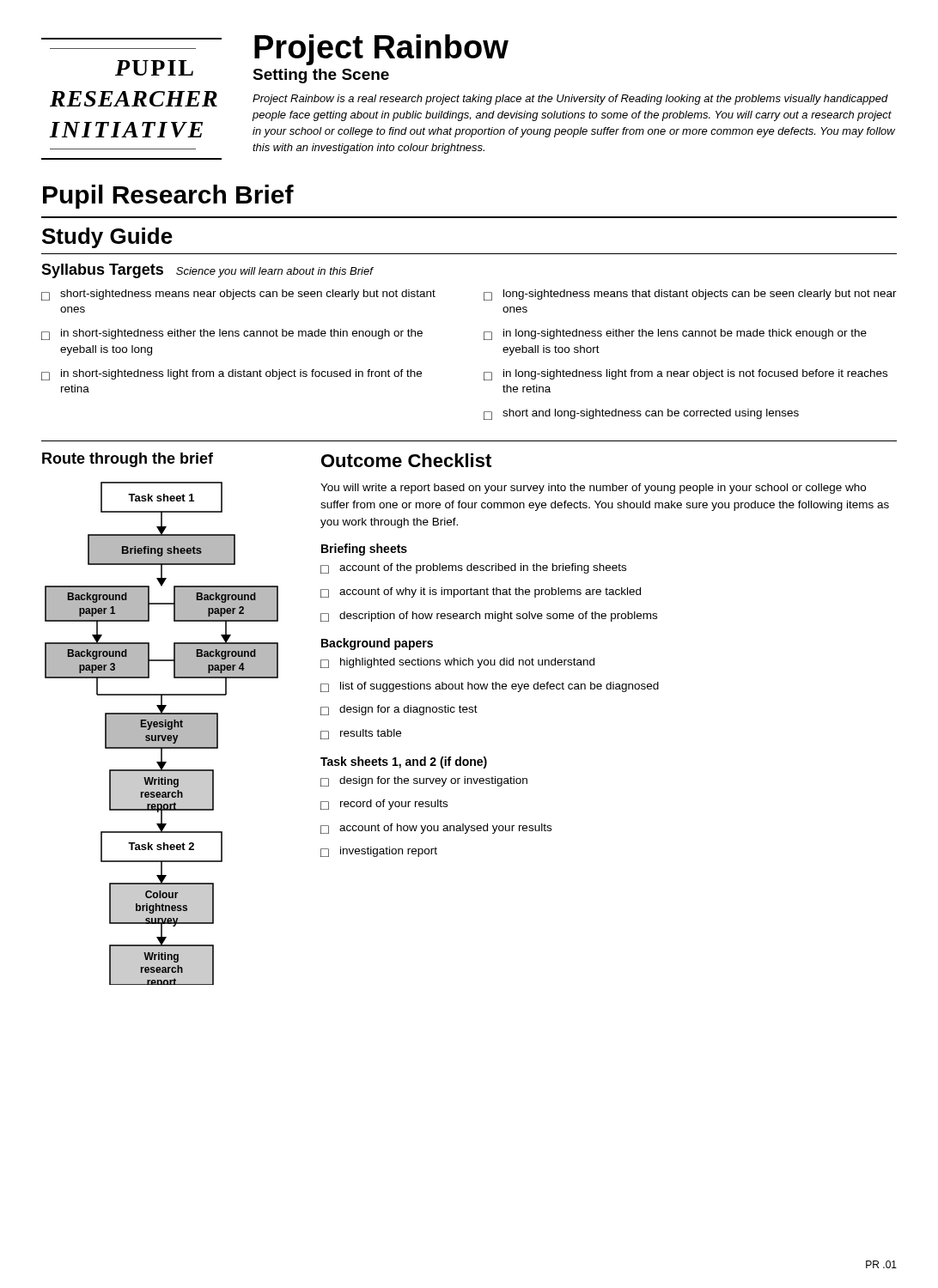Viewport: 938px width, 1288px height.
Task: Click on the logo
Action: pyautogui.click(x=131, y=99)
